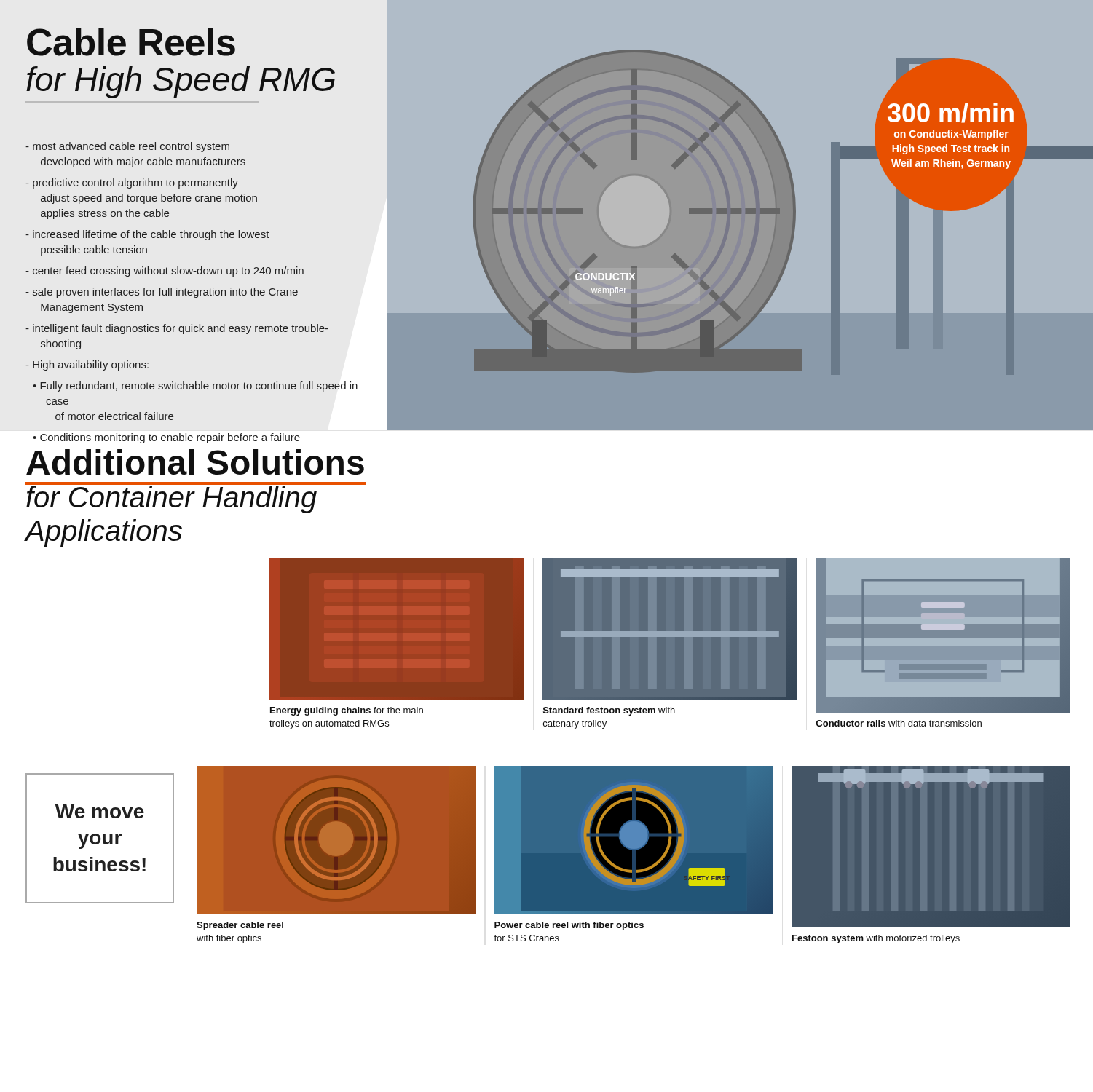Locate the title that says "Cable Reels for High Speed RMG"
Screen dimensions: 1092x1093
(x=181, y=63)
